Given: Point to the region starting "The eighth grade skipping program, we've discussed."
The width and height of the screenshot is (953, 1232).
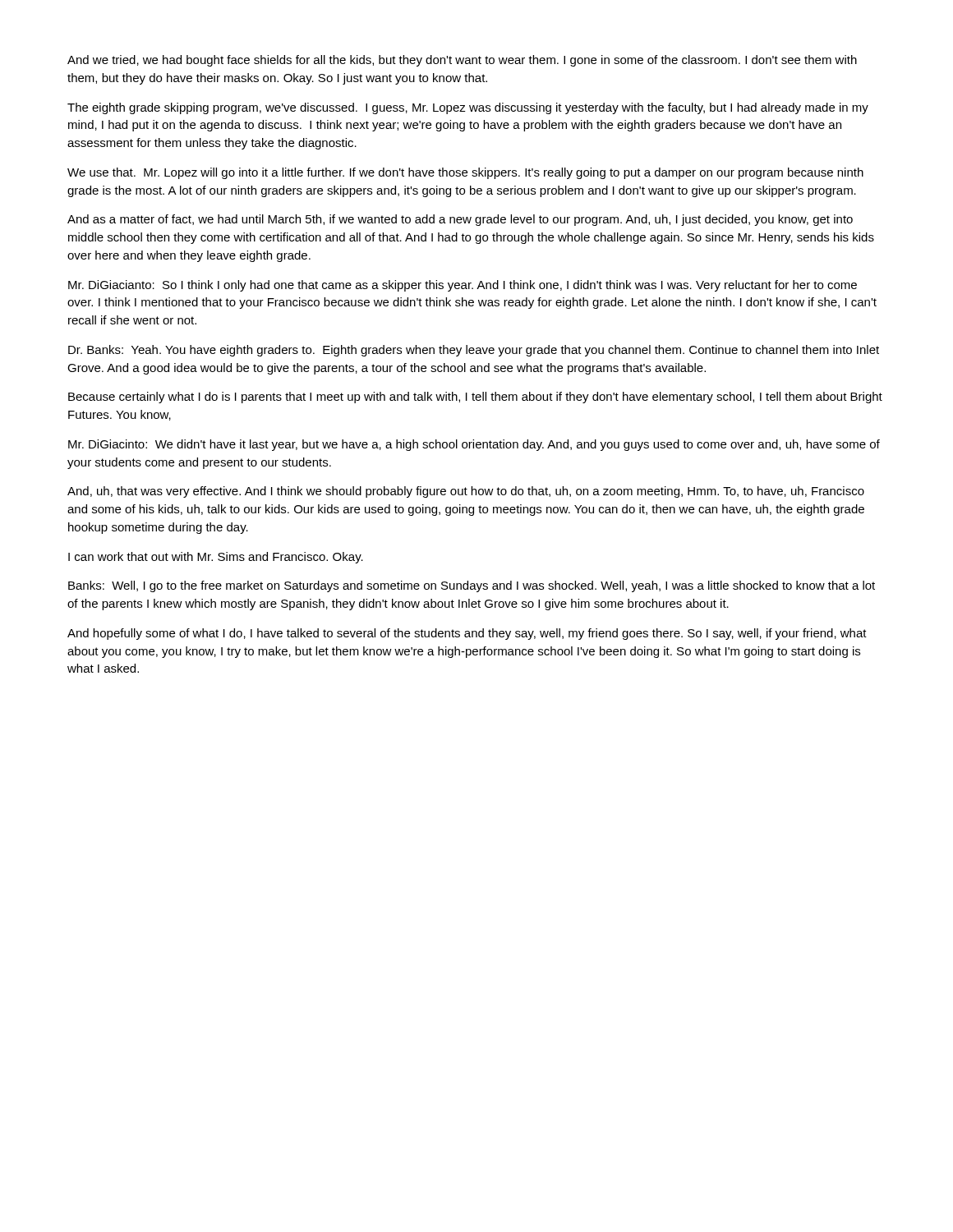Looking at the screenshot, I should click(x=468, y=125).
